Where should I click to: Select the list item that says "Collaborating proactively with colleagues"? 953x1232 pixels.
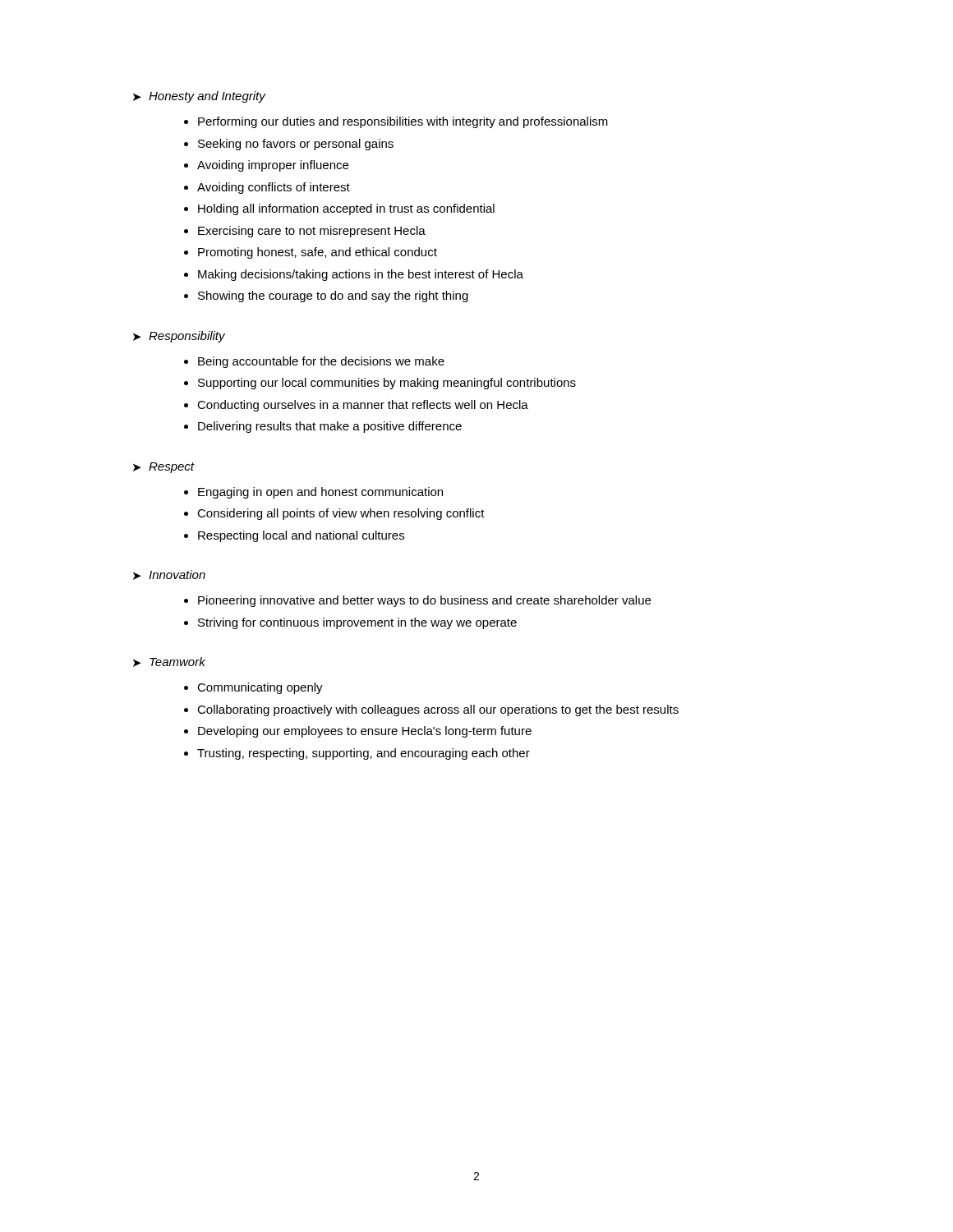tap(438, 709)
